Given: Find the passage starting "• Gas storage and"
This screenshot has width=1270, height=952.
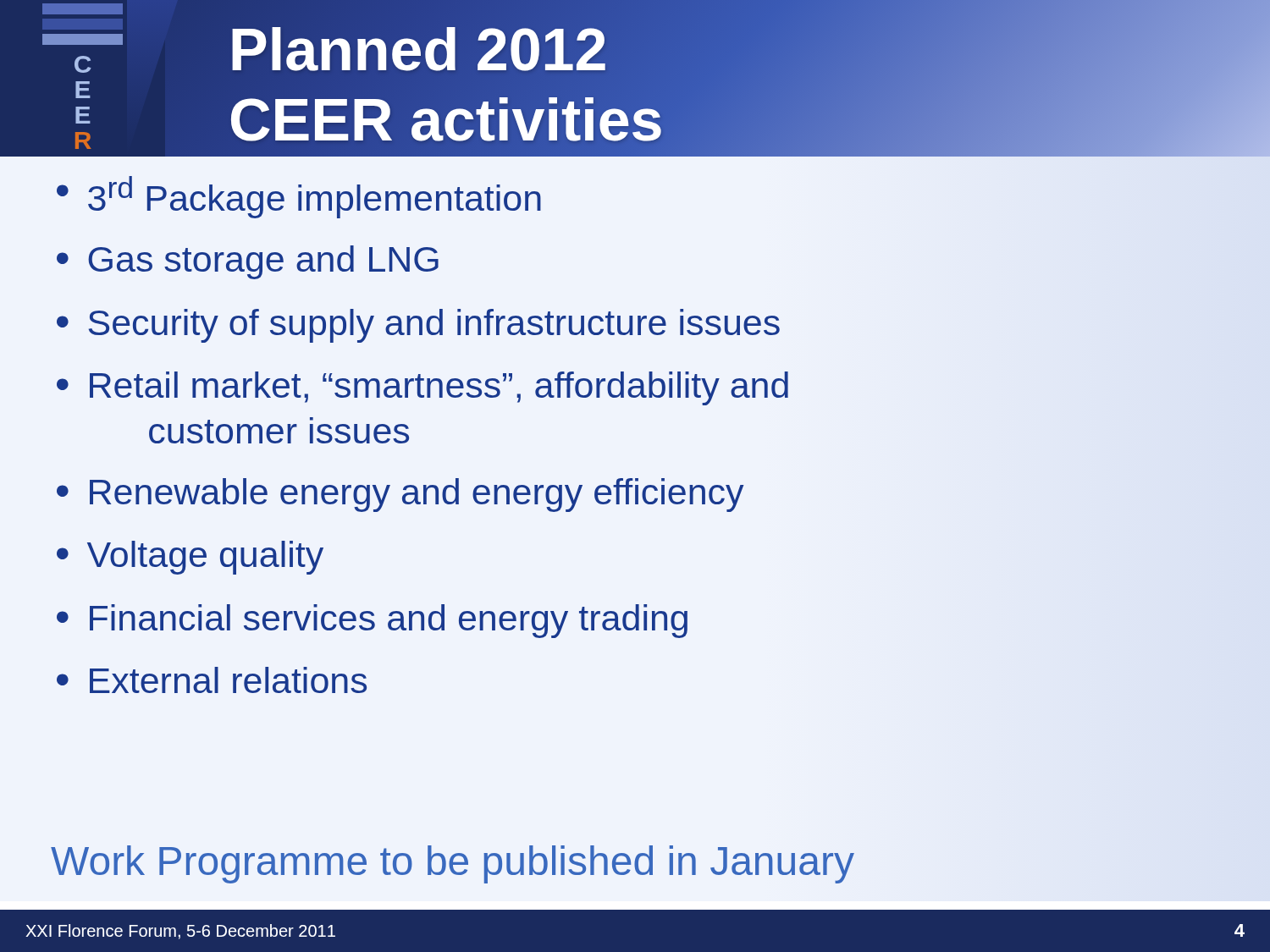Looking at the screenshot, I should point(248,261).
